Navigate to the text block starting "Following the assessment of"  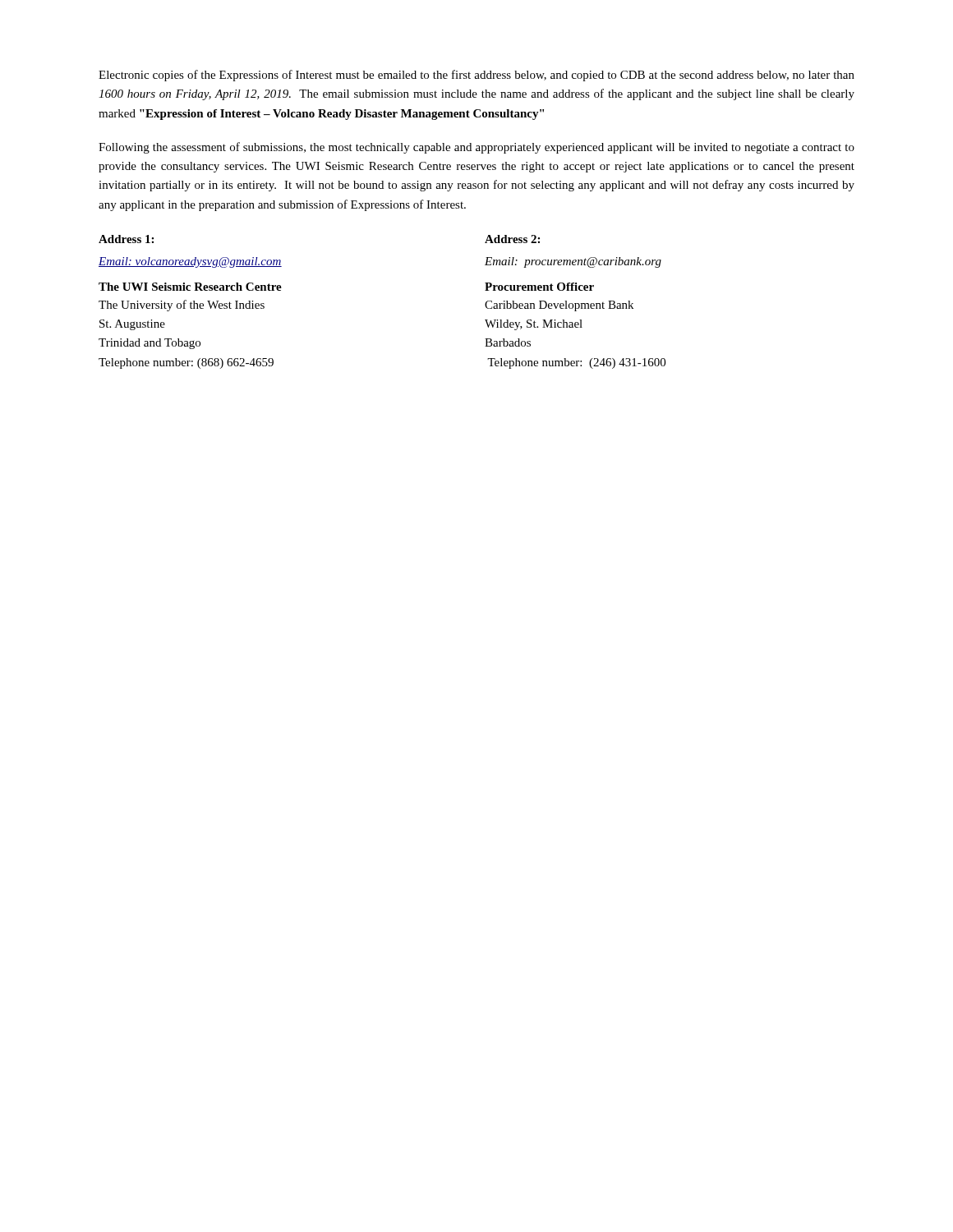coord(476,175)
